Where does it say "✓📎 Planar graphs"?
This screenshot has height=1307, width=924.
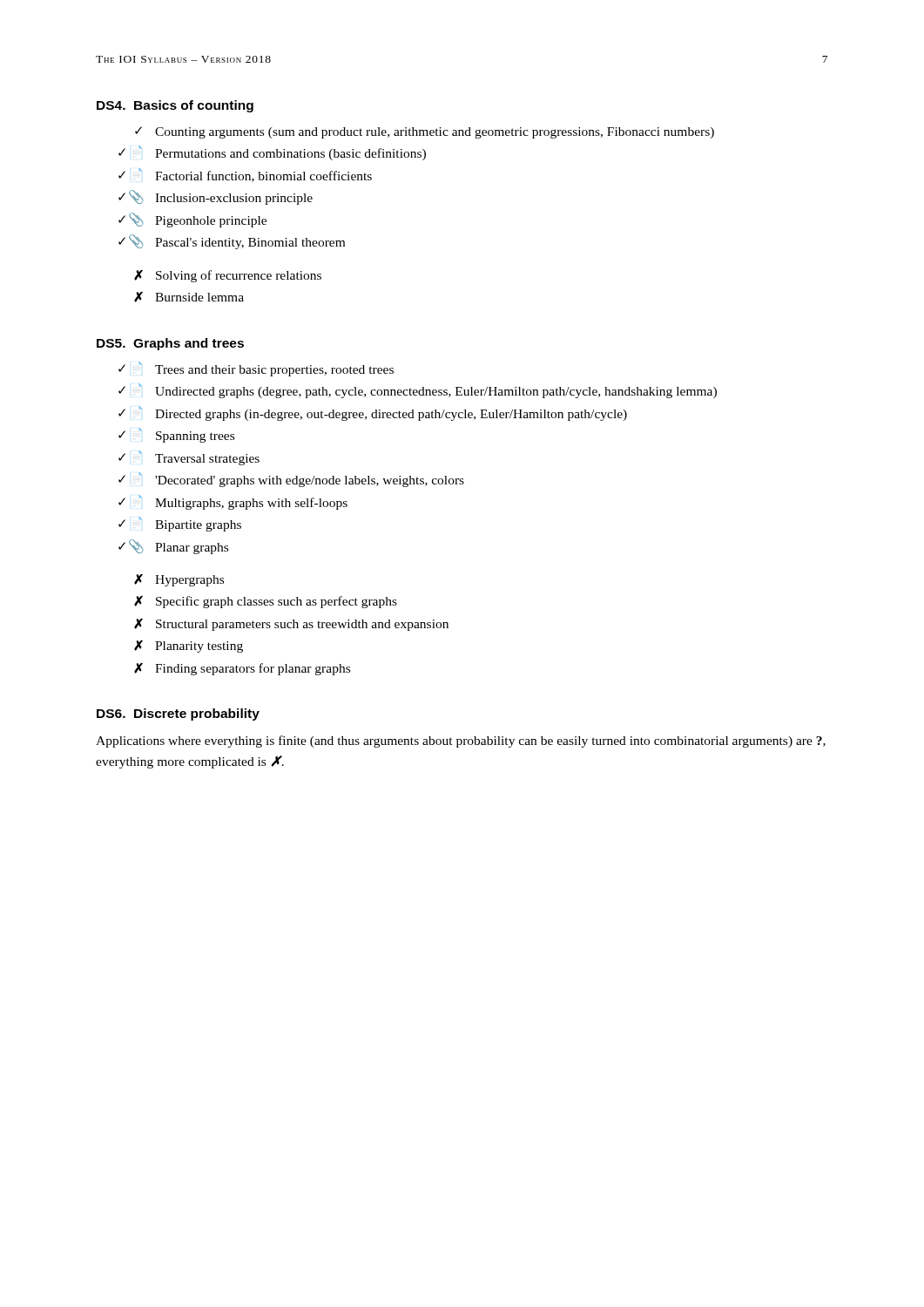173,547
